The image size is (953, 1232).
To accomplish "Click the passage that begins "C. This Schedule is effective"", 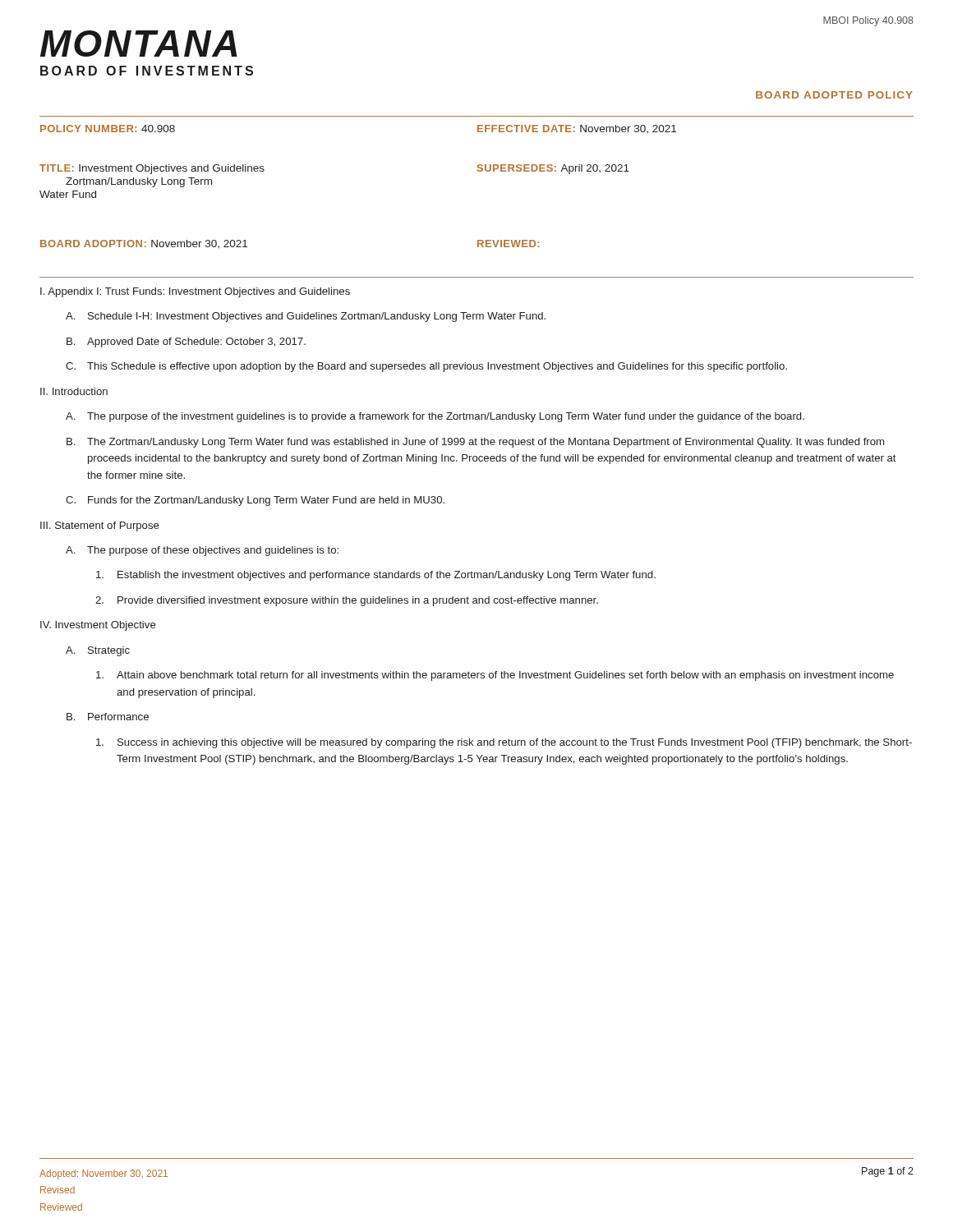I will coord(427,367).
